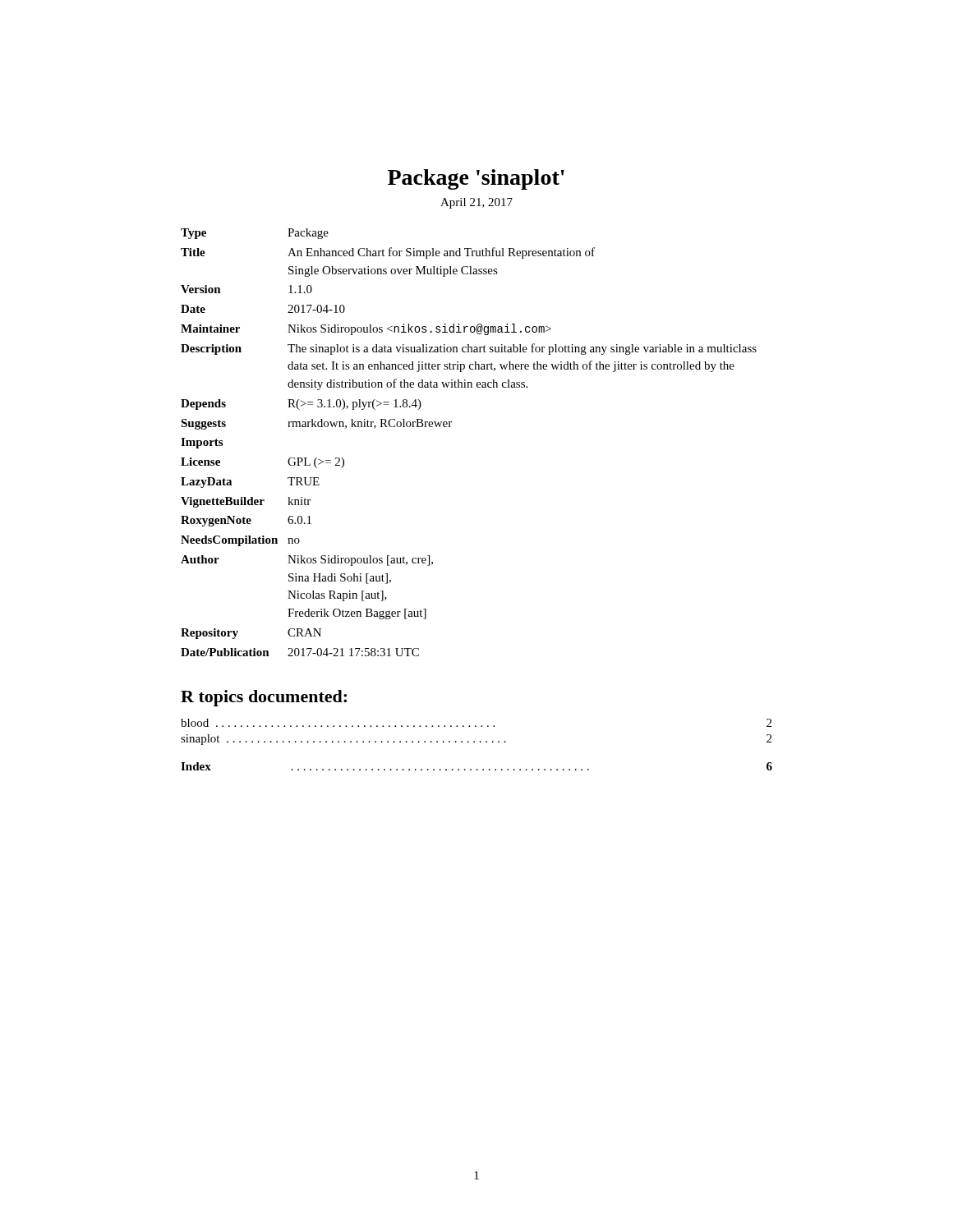Click on the text block with the text "Title An Enhanced Chart for Simple"

pos(476,262)
